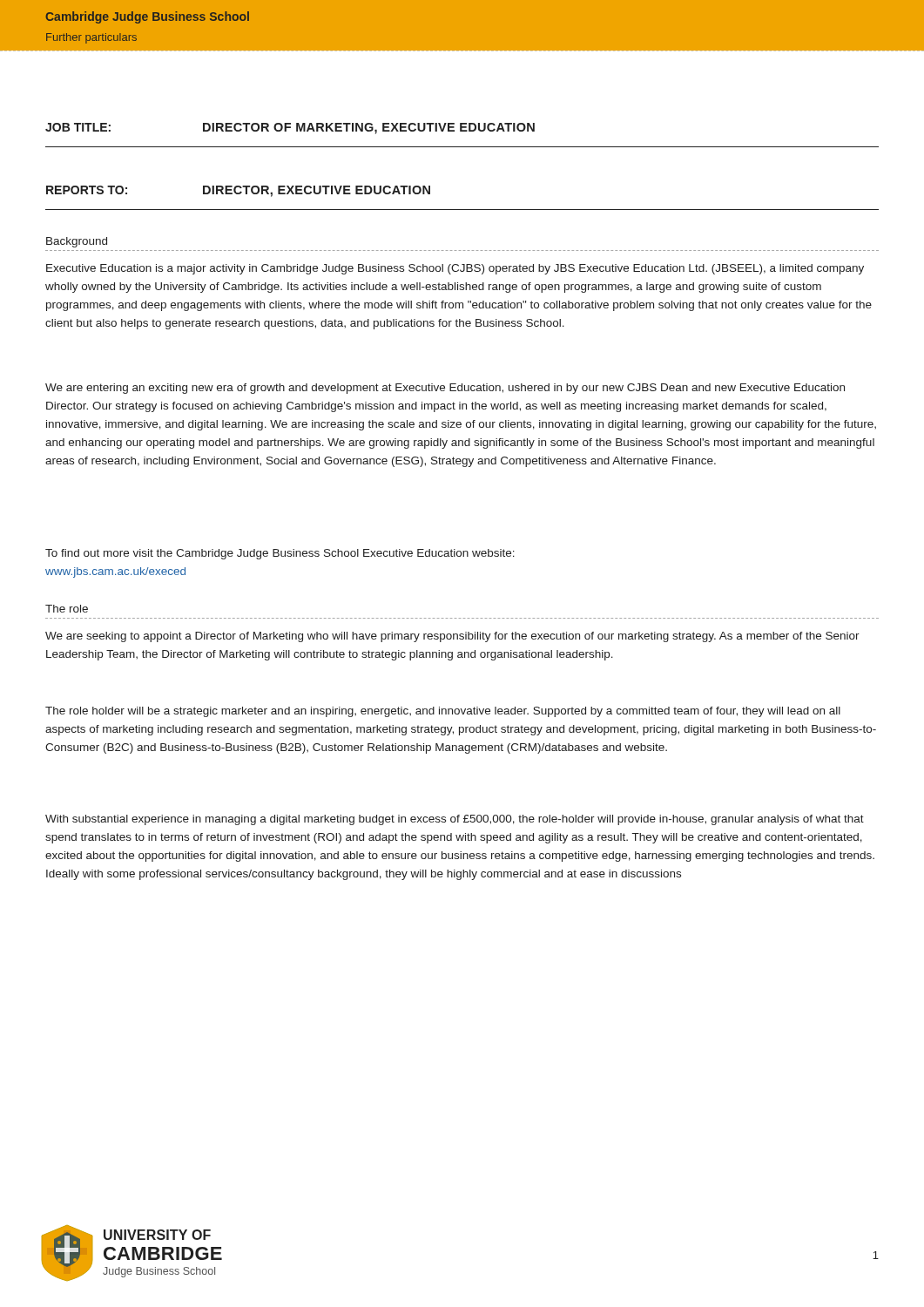924x1307 pixels.
Task: Find the element starting "The role holder will be"
Action: [461, 729]
